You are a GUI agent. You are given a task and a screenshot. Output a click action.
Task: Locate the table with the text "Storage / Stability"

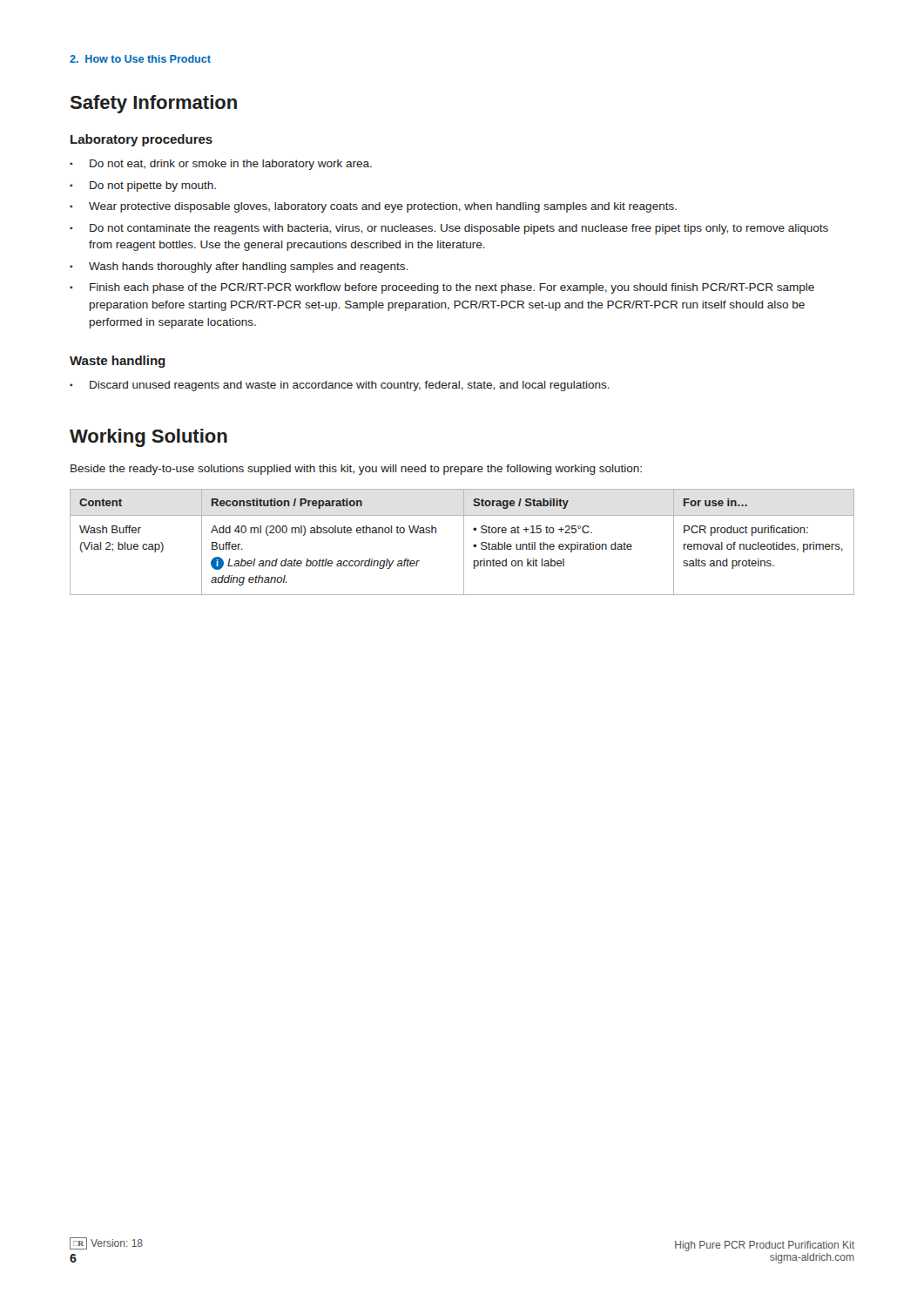click(462, 542)
